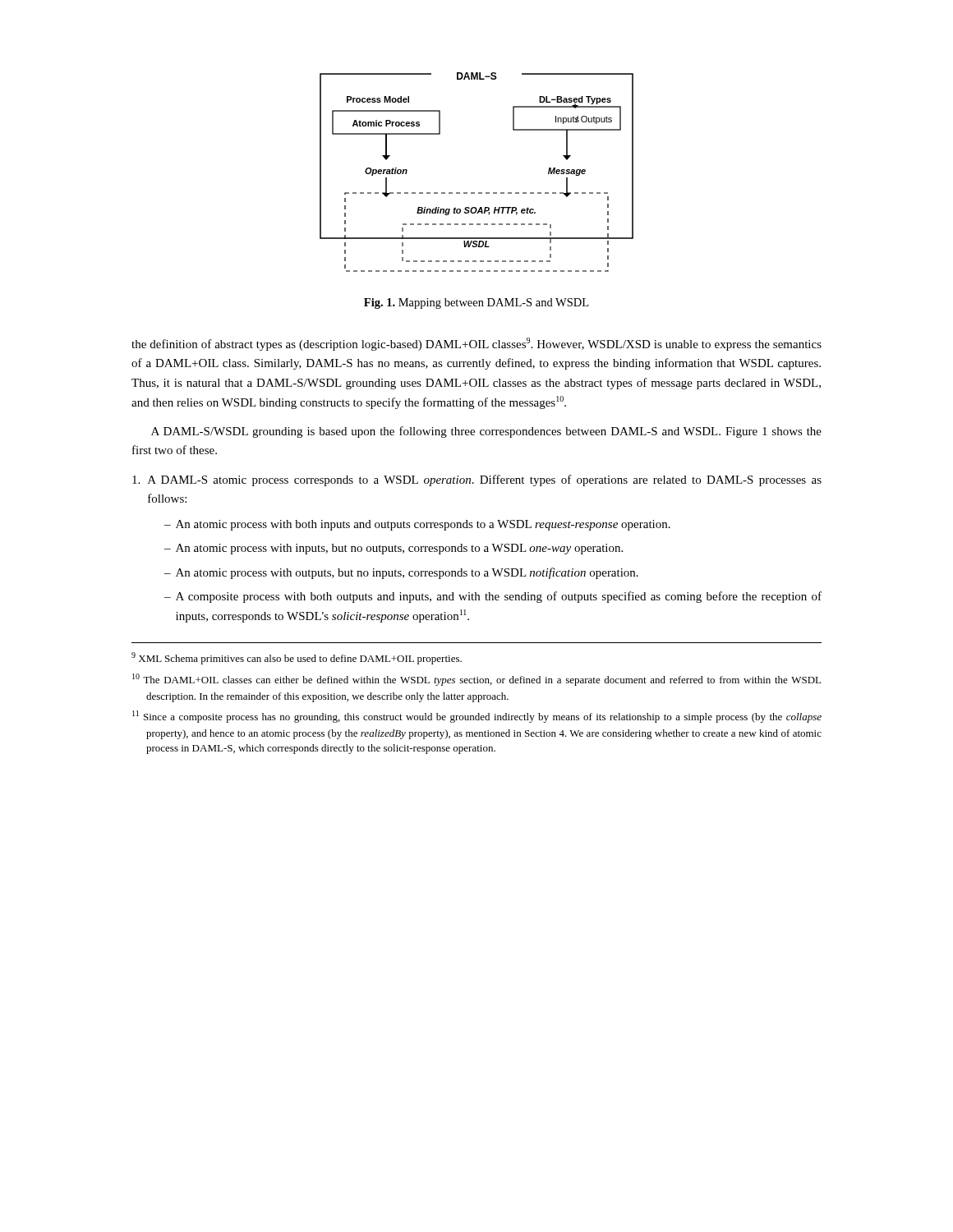The height and width of the screenshot is (1232, 953).
Task: Locate the text block starting "A DAML-S atomic"
Action: coord(476,489)
